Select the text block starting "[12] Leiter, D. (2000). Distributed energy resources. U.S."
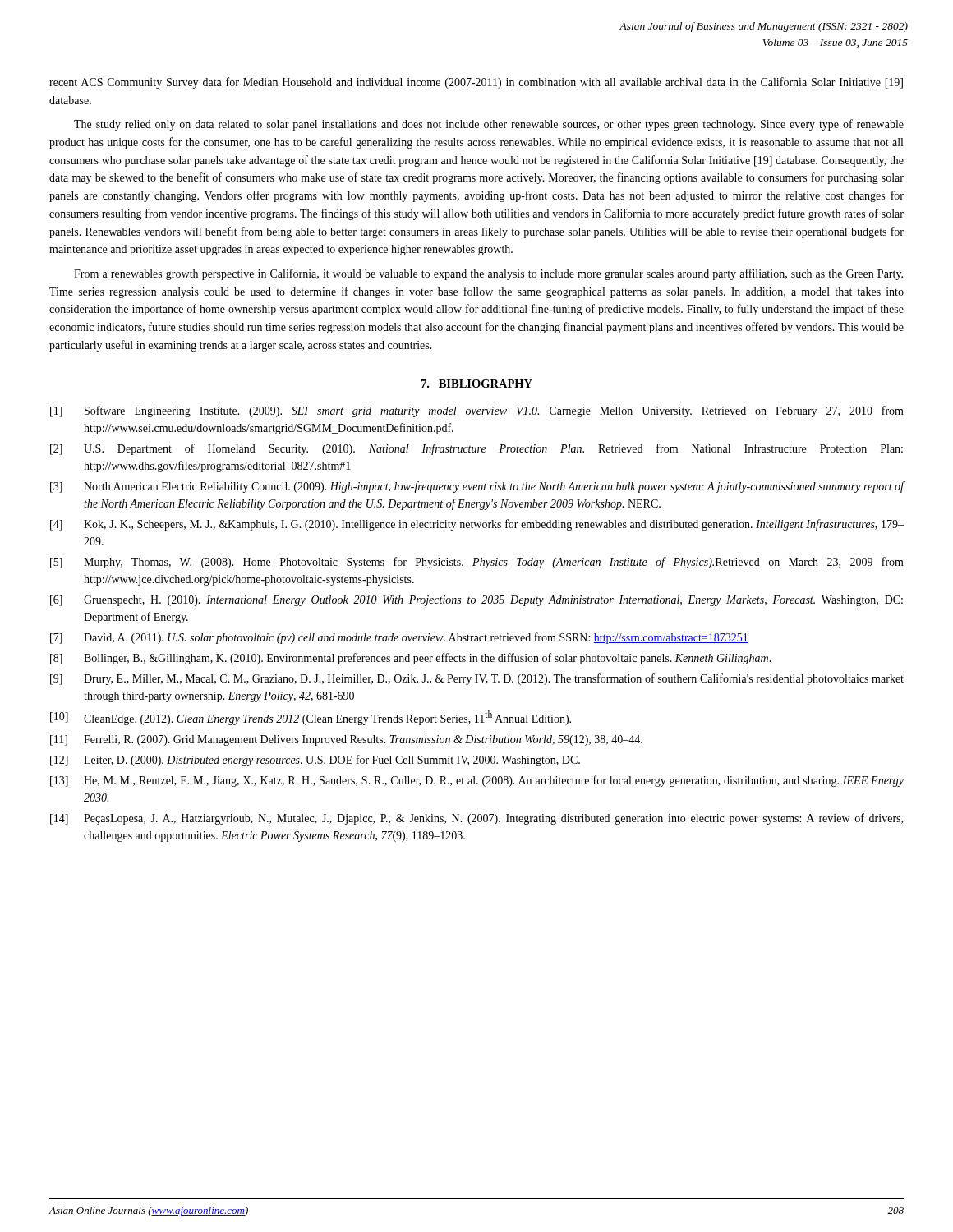 coord(476,760)
